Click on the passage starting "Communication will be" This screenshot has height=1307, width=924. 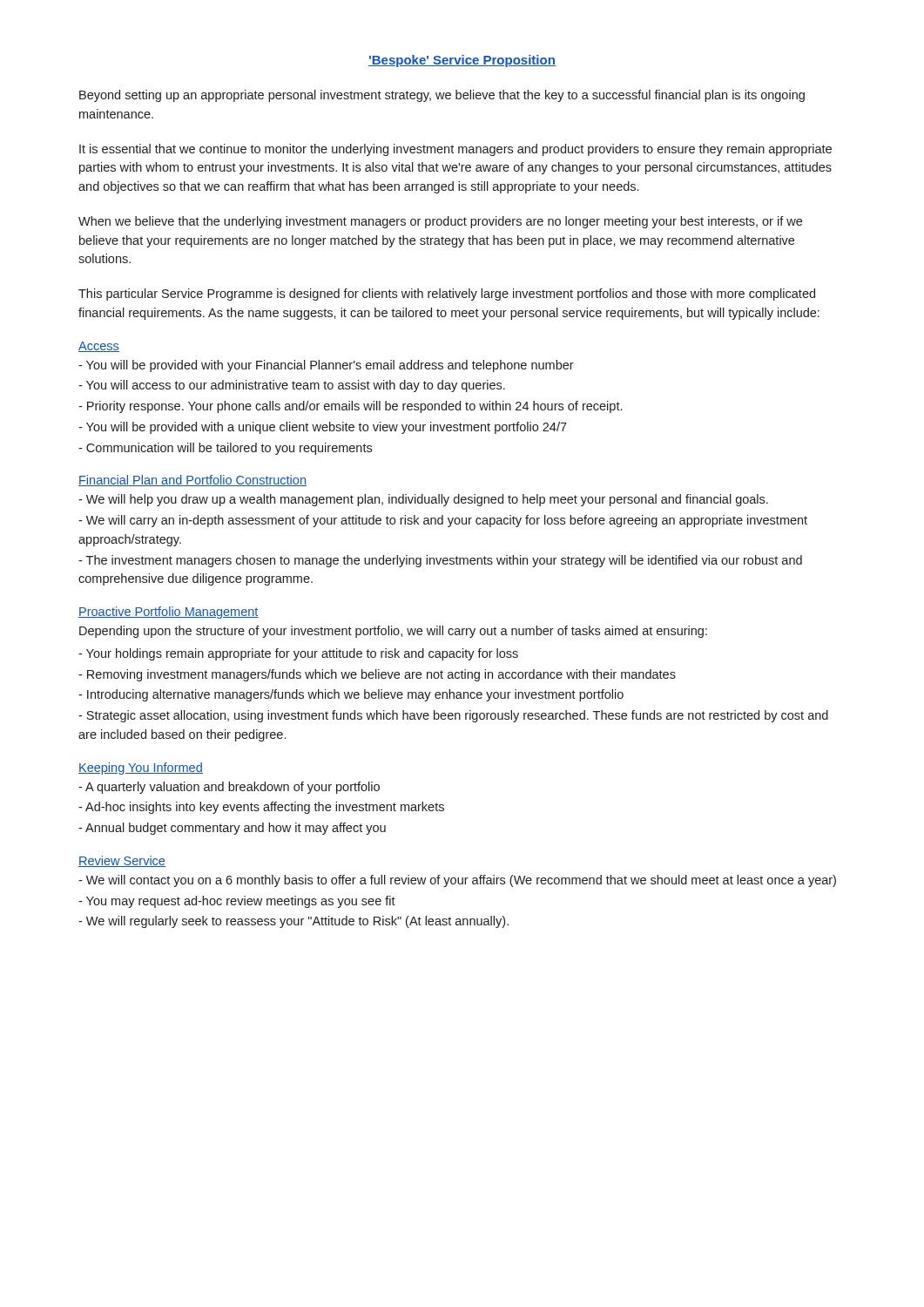click(225, 447)
